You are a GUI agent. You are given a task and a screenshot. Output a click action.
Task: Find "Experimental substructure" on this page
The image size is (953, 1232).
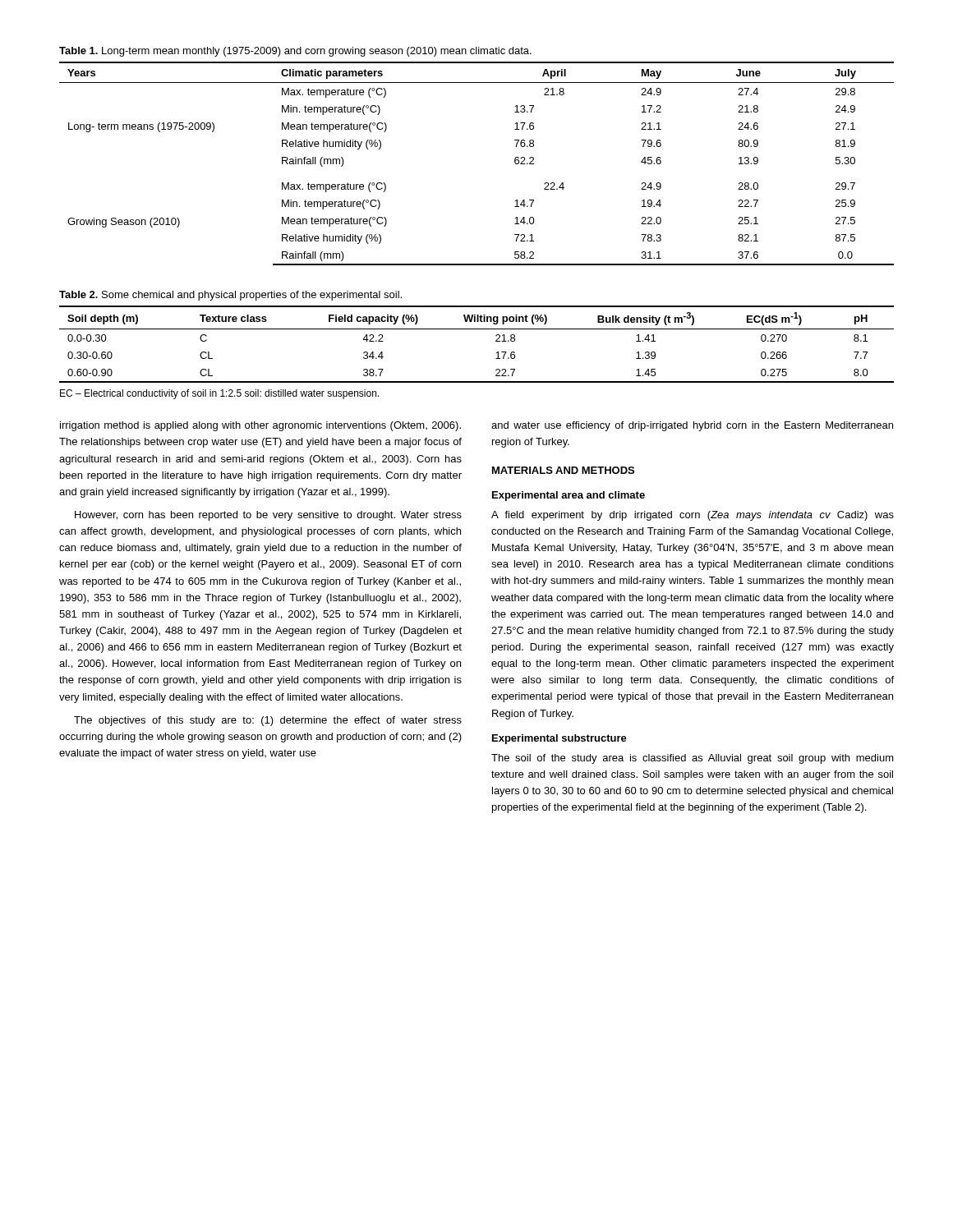559,738
